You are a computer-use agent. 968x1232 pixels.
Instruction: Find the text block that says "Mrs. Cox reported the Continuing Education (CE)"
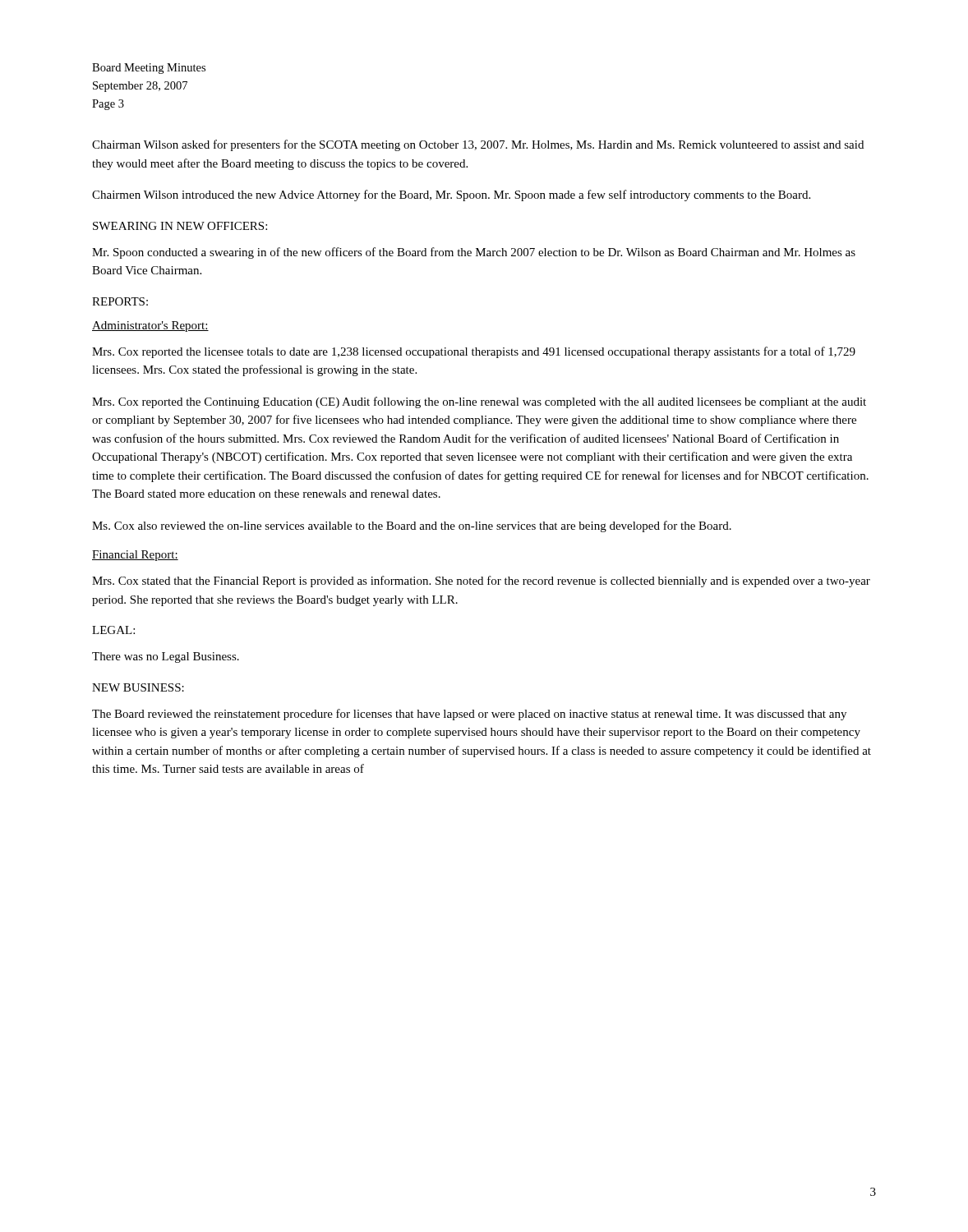[x=480, y=448]
